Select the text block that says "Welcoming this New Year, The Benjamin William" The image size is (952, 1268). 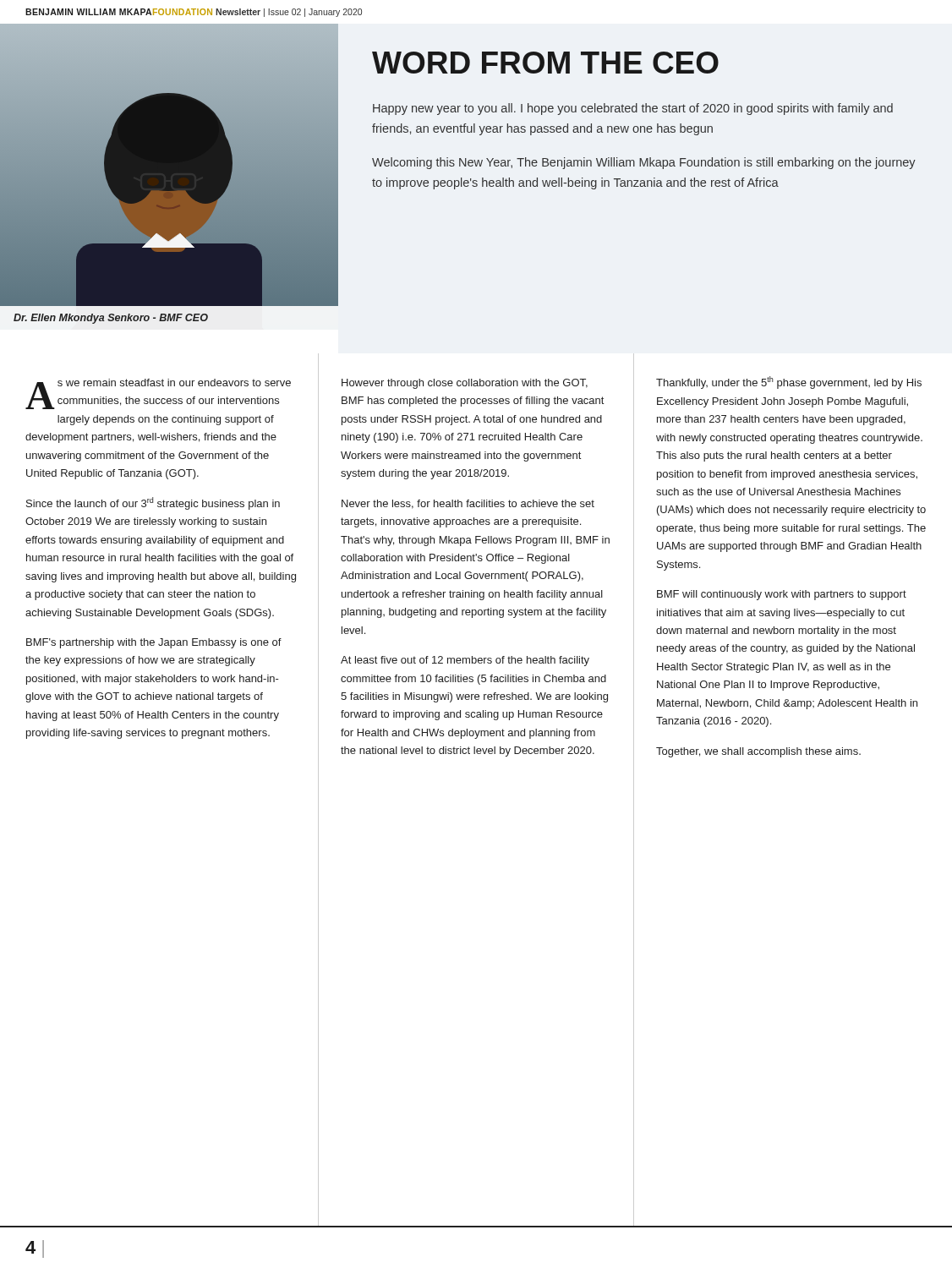(644, 172)
